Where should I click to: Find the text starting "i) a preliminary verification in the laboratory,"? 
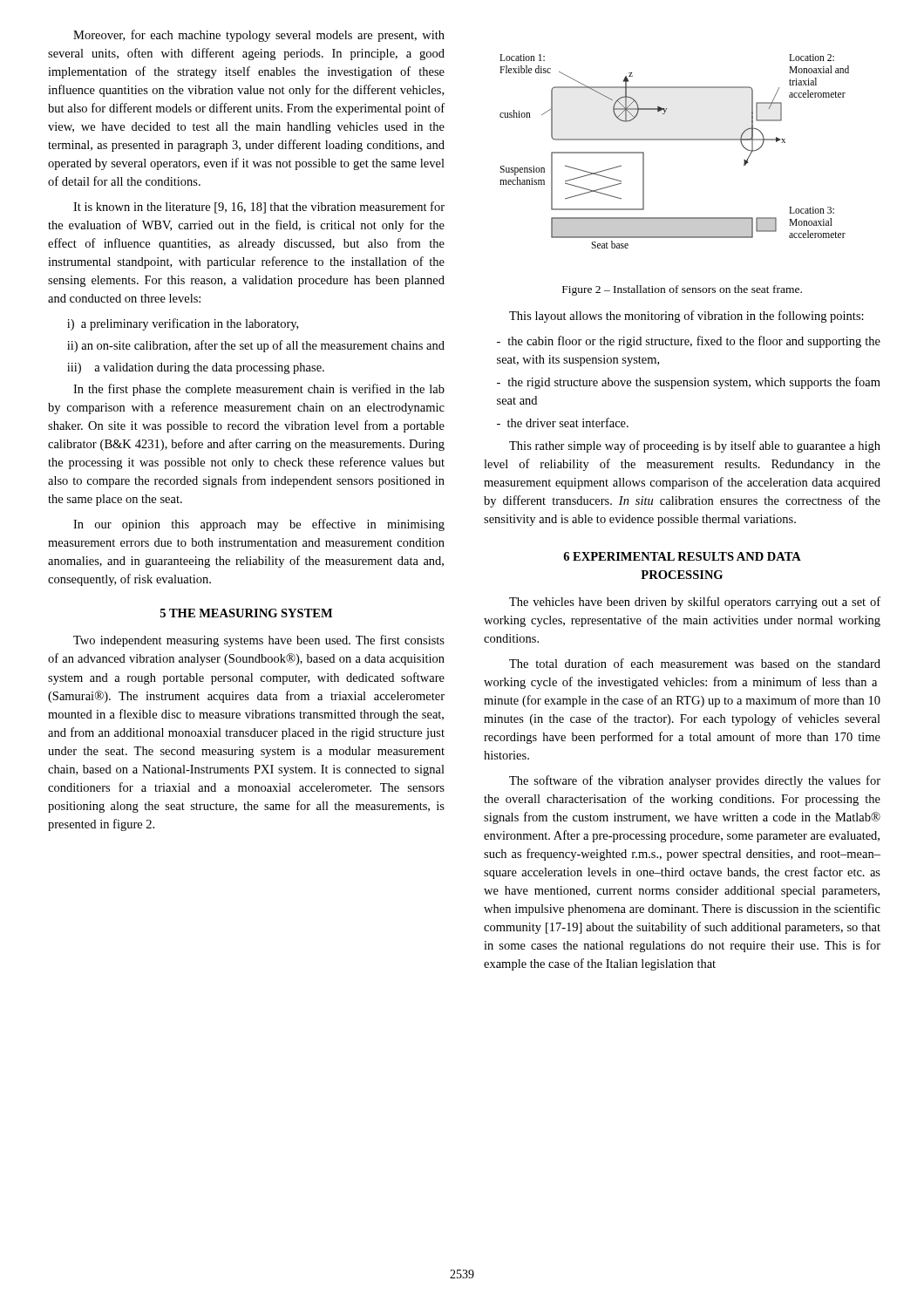click(183, 324)
